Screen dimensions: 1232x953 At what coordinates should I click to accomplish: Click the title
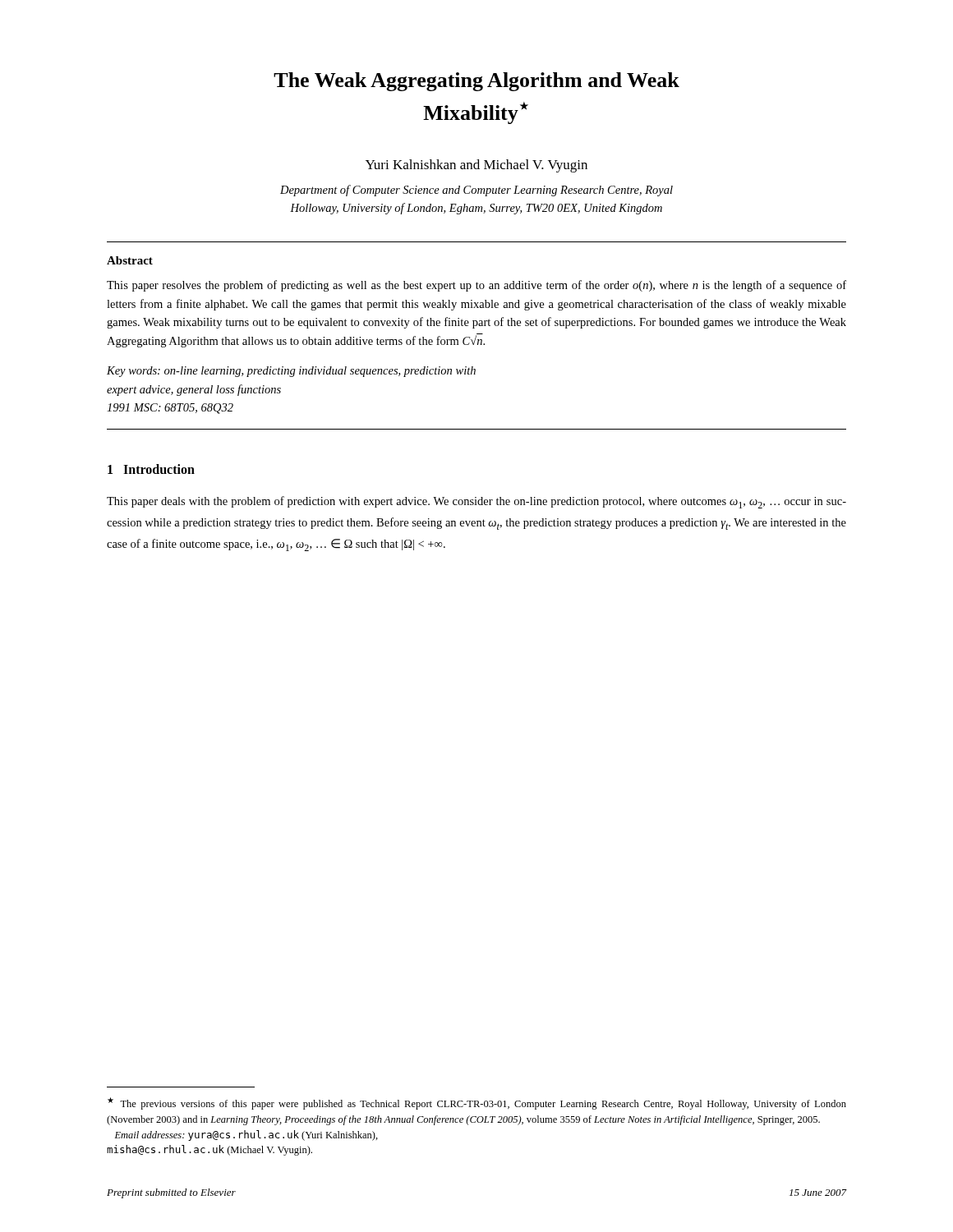point(476,96)
